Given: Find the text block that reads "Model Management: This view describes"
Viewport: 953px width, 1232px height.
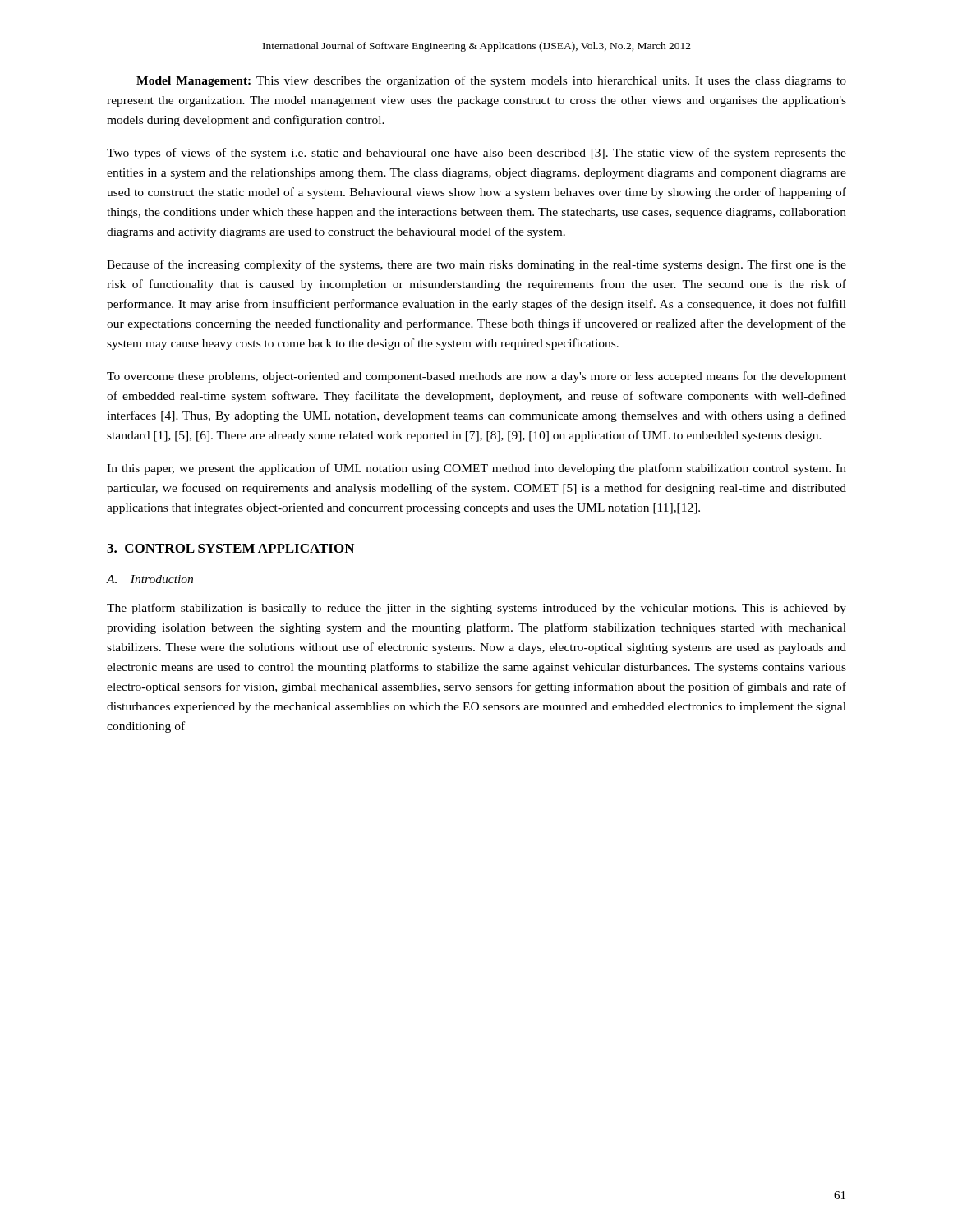Looking at the screenshot, I should (476, 100).
